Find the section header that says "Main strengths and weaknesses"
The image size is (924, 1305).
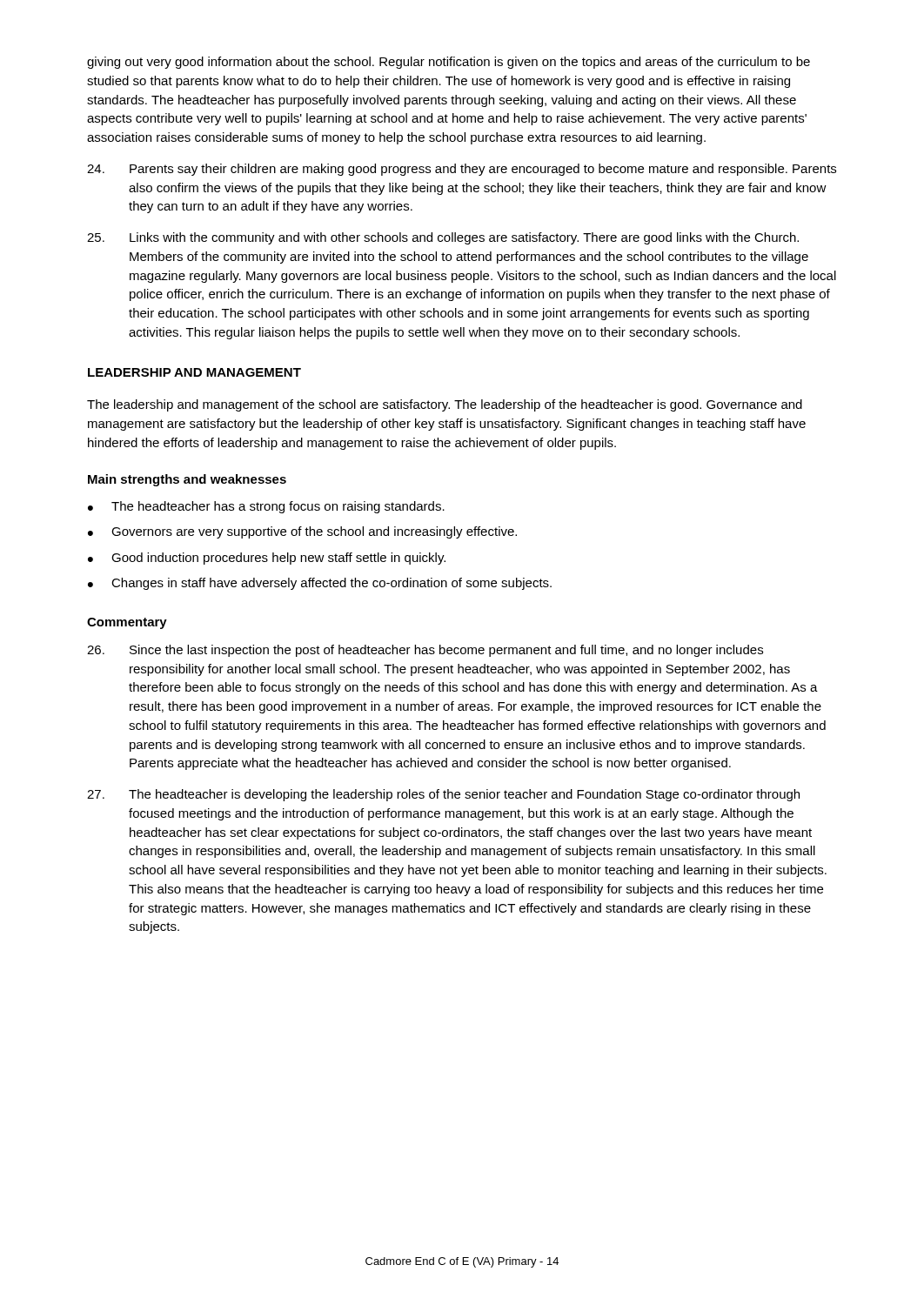click(x=187, y=478)
